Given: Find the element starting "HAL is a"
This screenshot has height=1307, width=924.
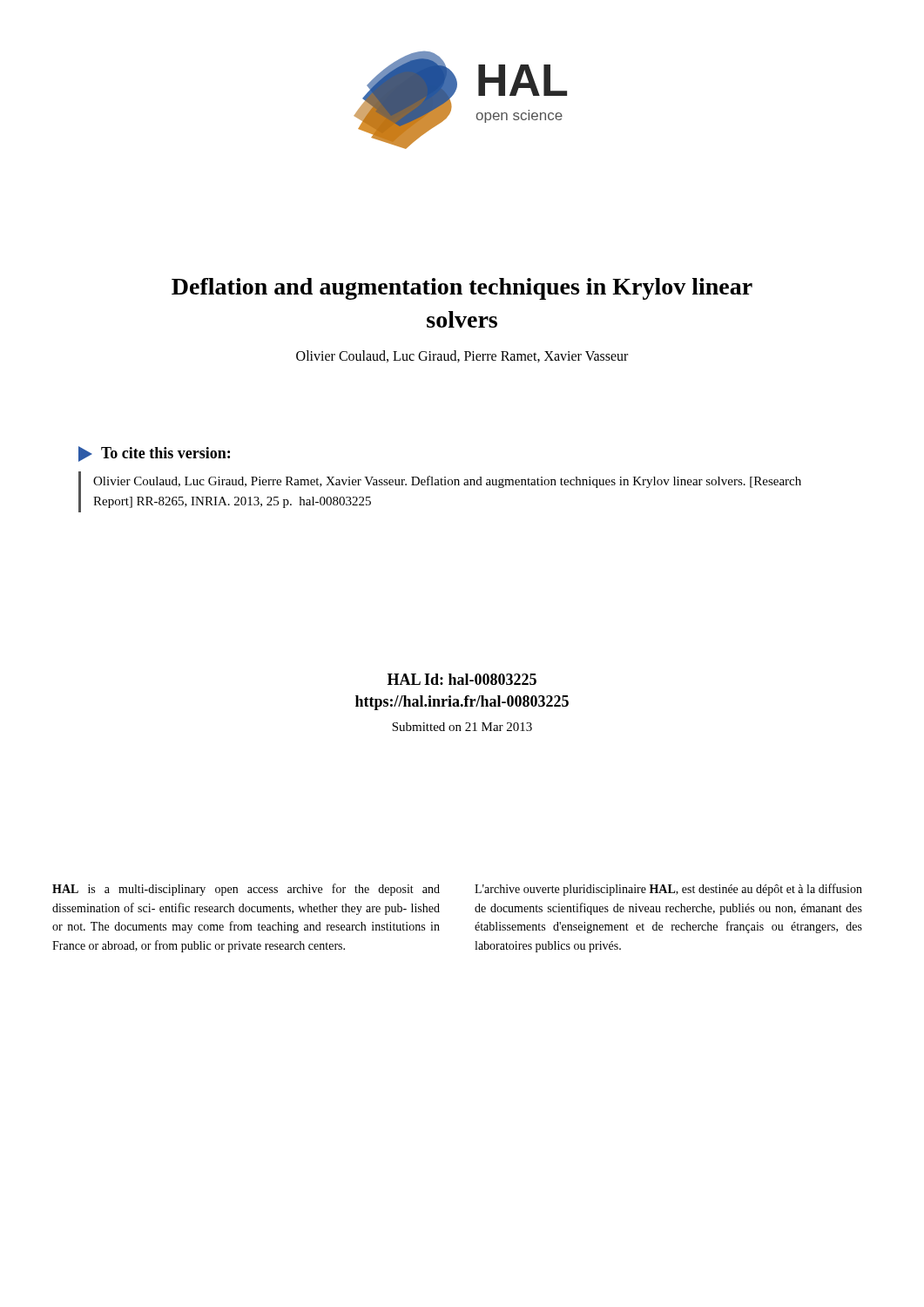Looking at the screenshot, I should (x=246, y=918).
